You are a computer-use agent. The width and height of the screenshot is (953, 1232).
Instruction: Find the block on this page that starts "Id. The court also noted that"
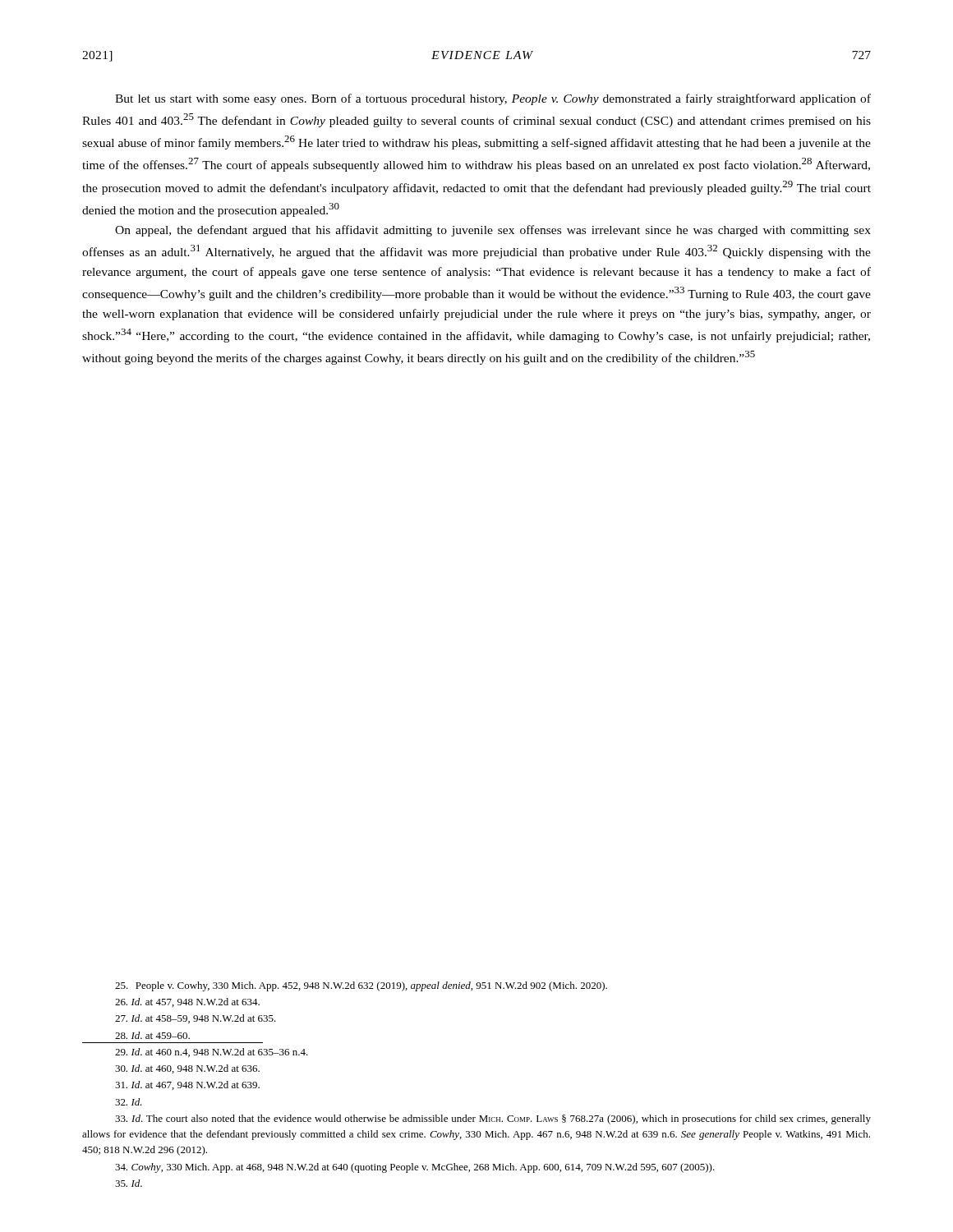[476, 1134]
